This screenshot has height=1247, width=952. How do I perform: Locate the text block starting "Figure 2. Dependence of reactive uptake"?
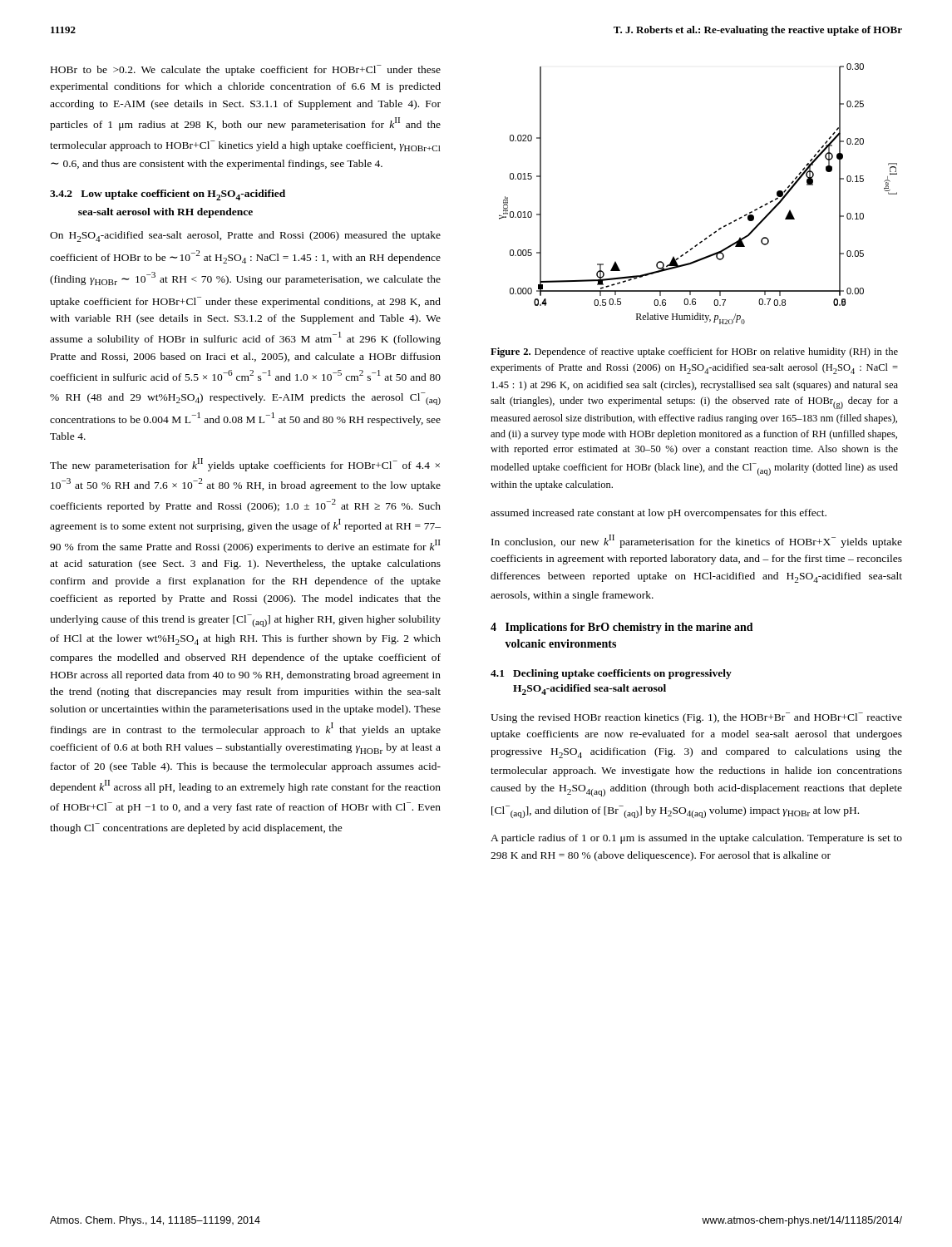694,418
